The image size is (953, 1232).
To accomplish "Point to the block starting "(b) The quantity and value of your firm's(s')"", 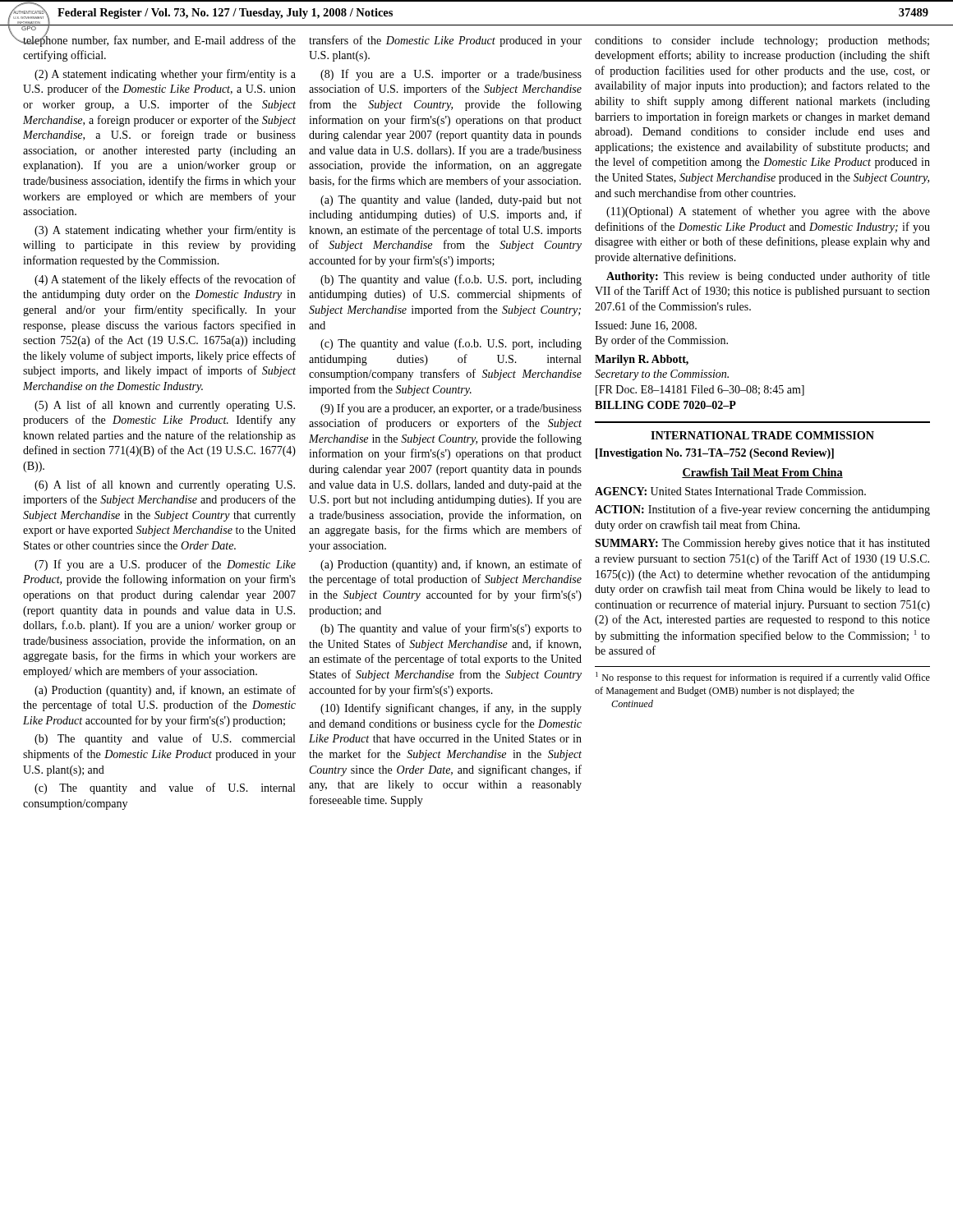I will pyautogui.click(x=445, y=659).
